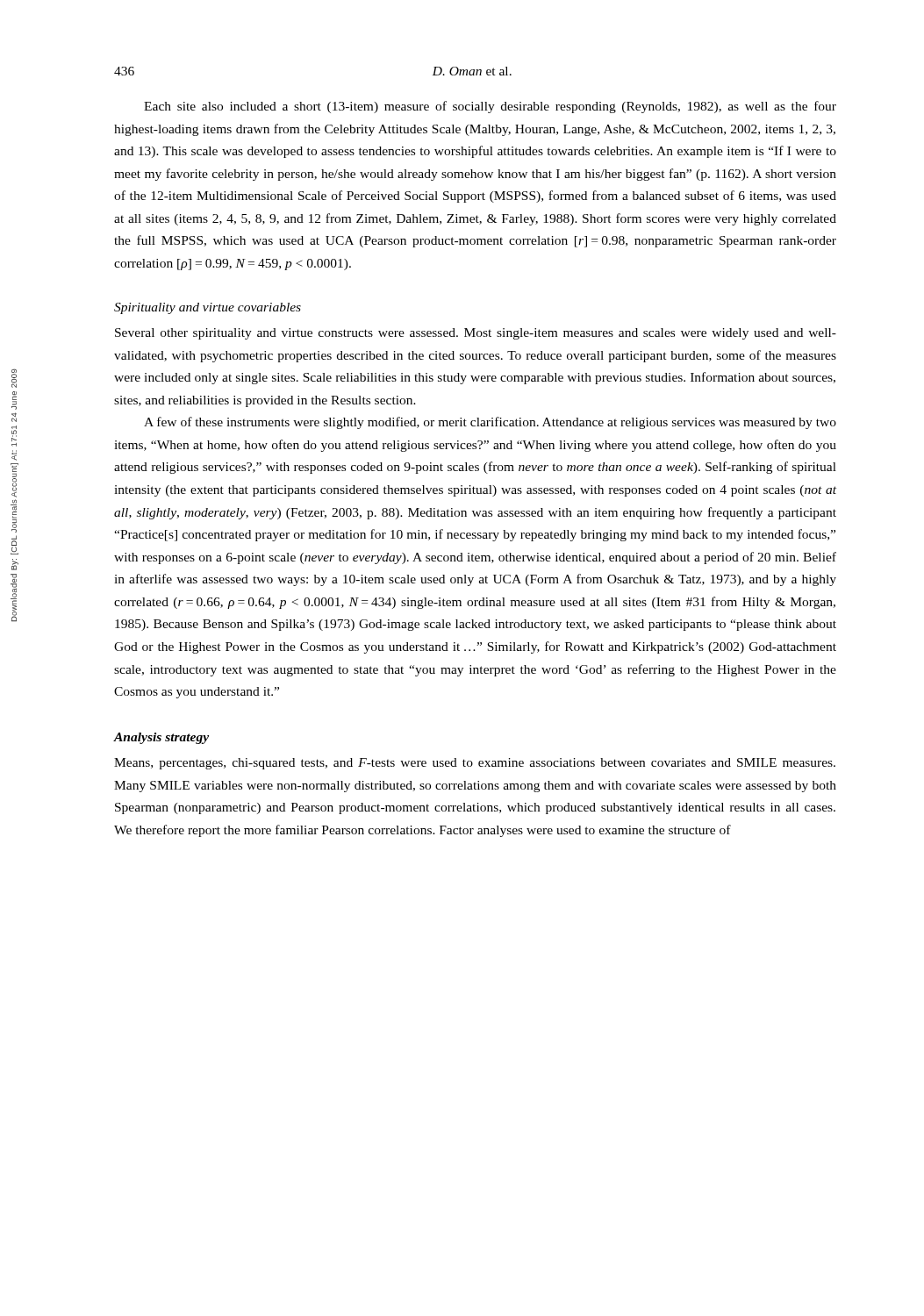Click the passage that begins "Means, percentages, chi-squared tests, and"
The height and width of the screenshot is (1316, 924).
(475, 796)
